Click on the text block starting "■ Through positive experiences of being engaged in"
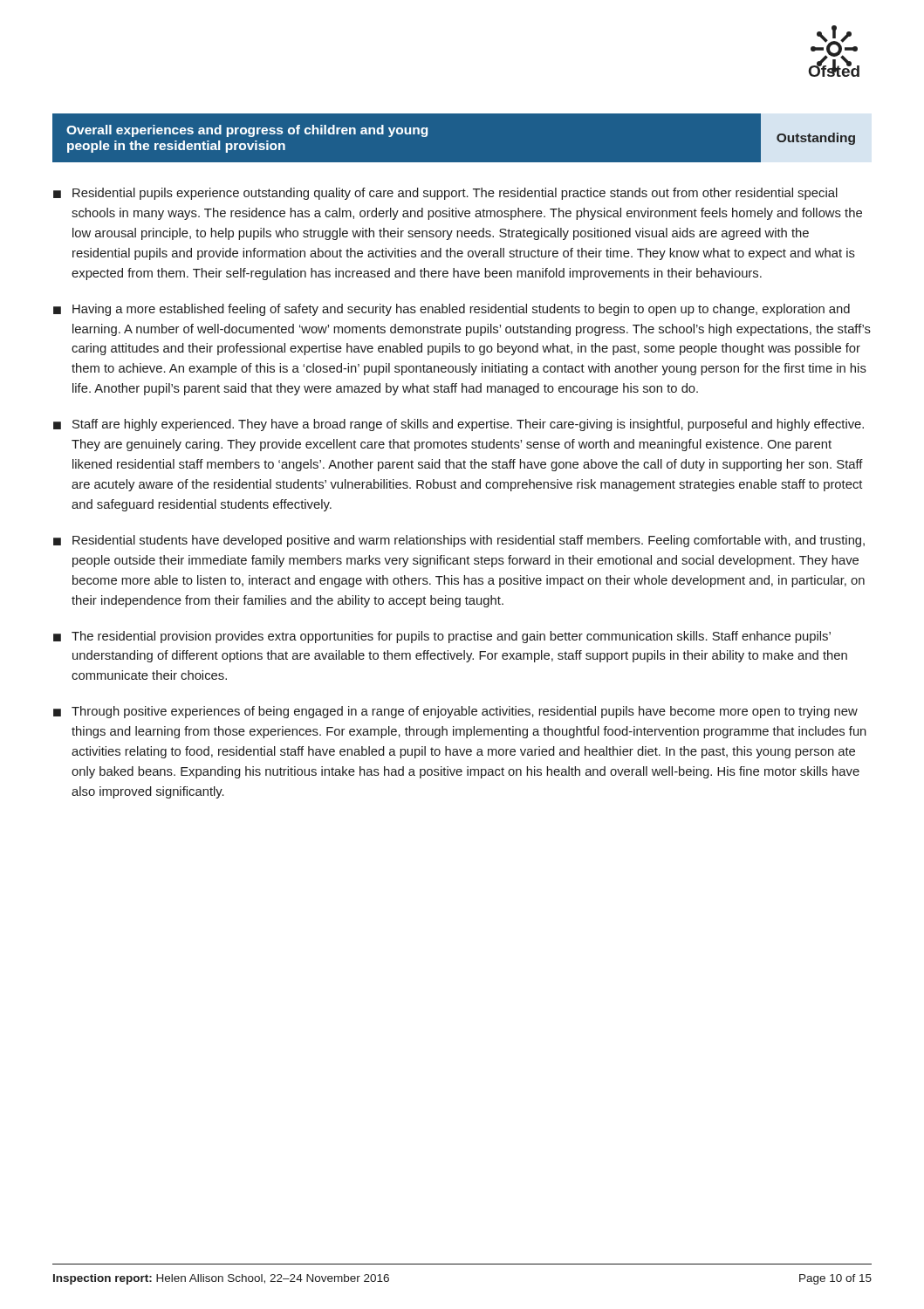Viewport: 924px width, 1309px height. click(x=462, y=752)
